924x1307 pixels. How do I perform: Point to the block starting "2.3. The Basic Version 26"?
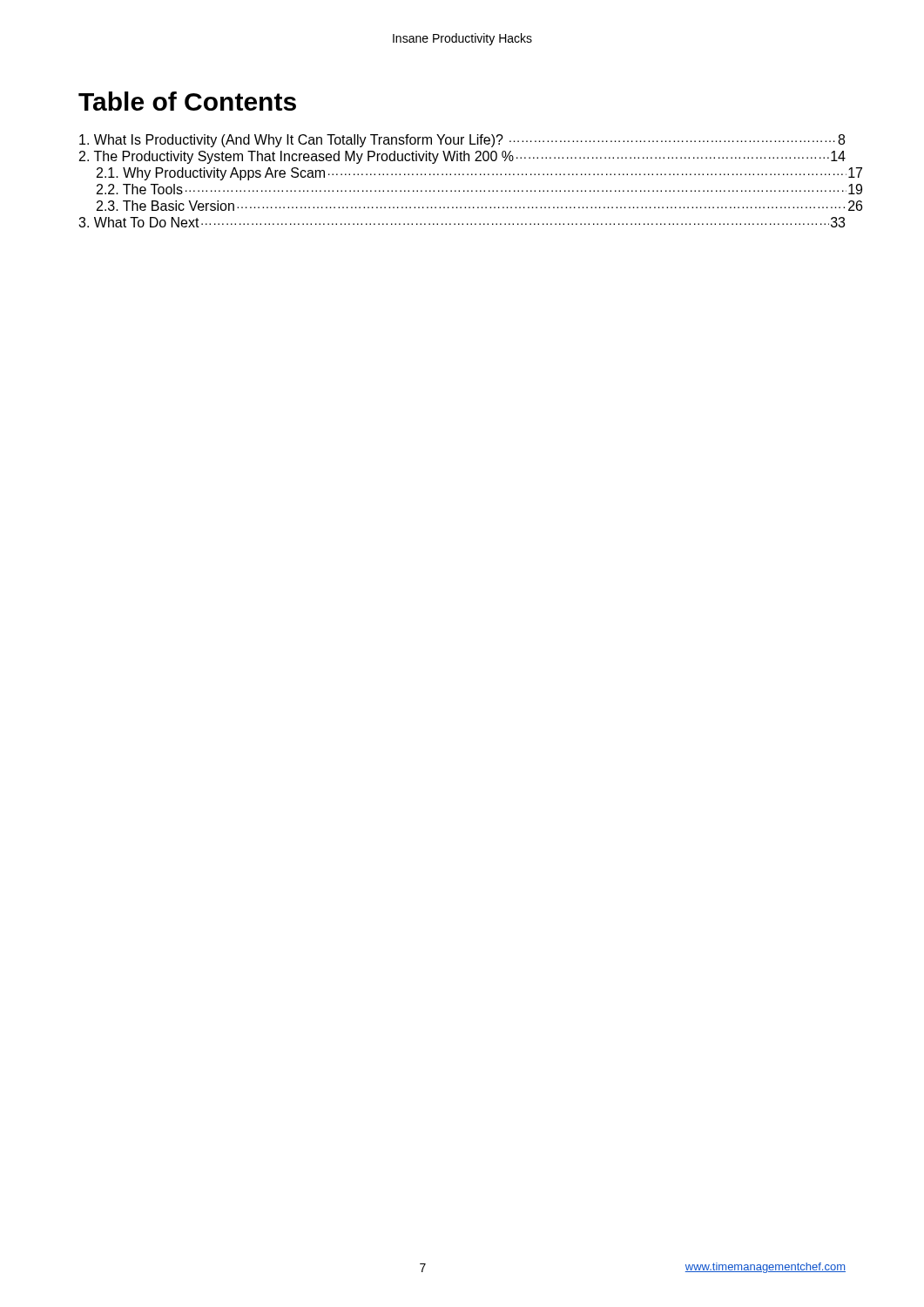pyautogui.click(x=462, y=207)
